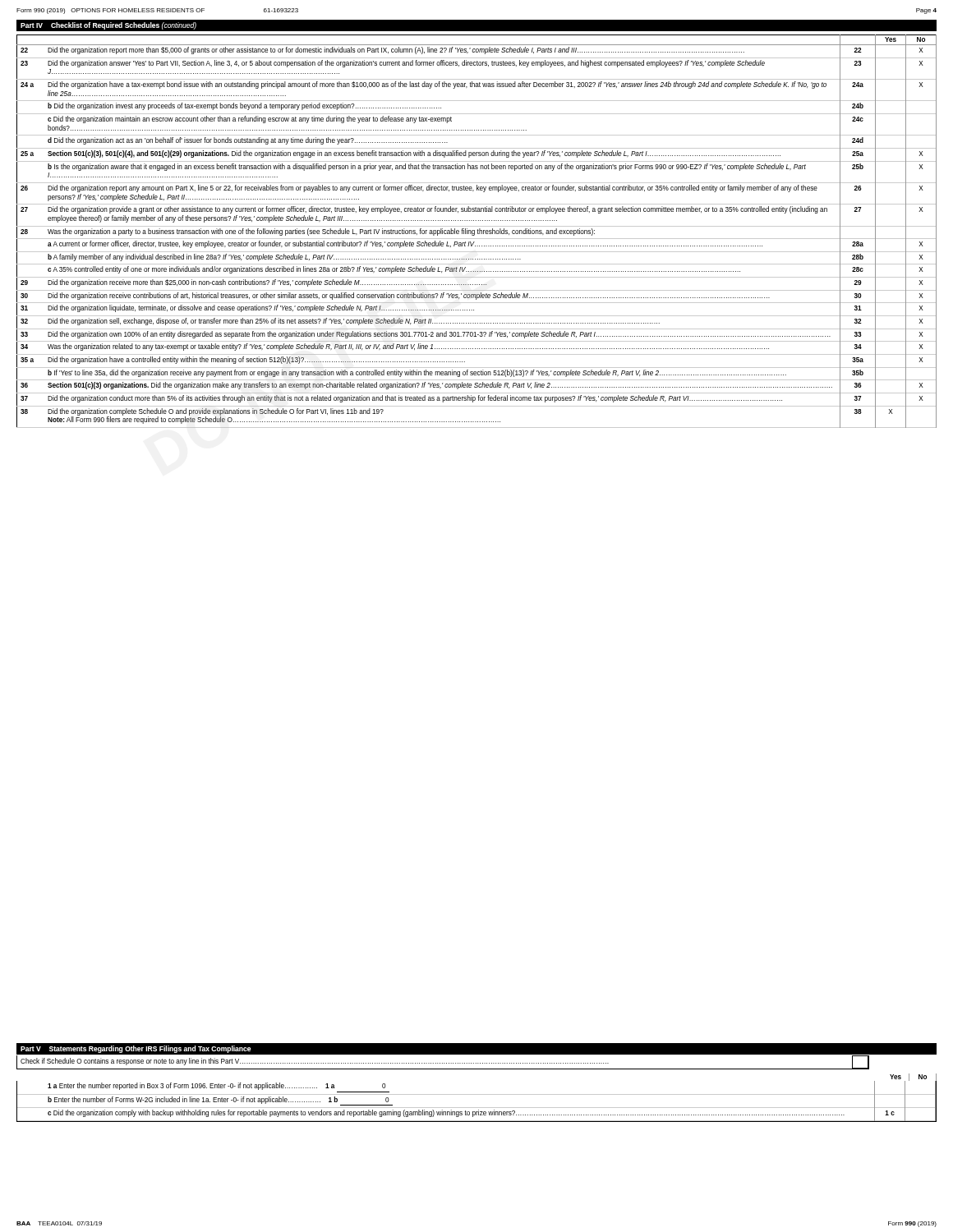
Task: Click on the section header containing "Part VStatements Regarding"
Action: click(136, 1049)
